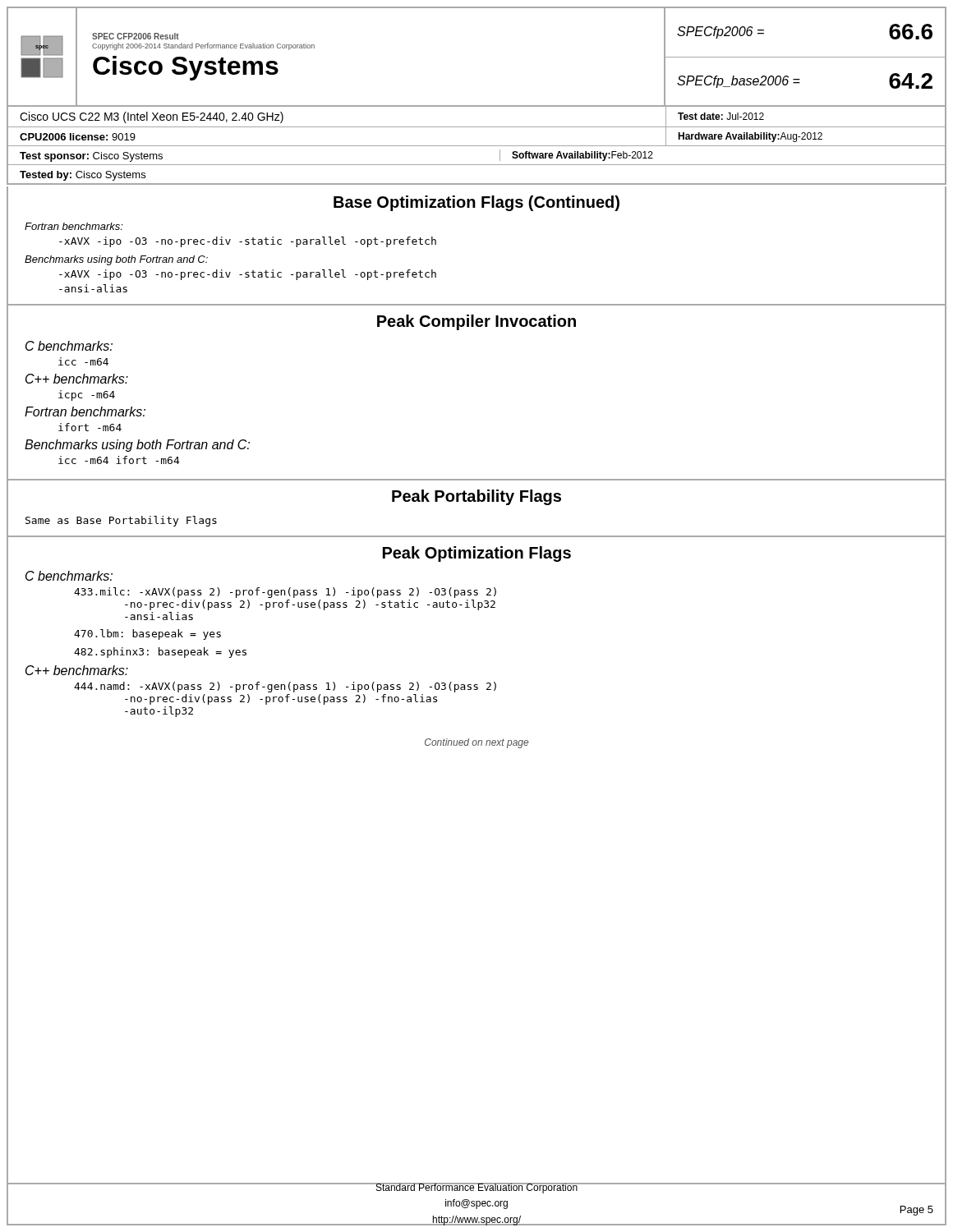The height and width of the screenshot is (1232, 953).
Task: Locate the block starting "sphinx3: basepeak = yes"
Action: pyautogui.click(x=161, y=652)
